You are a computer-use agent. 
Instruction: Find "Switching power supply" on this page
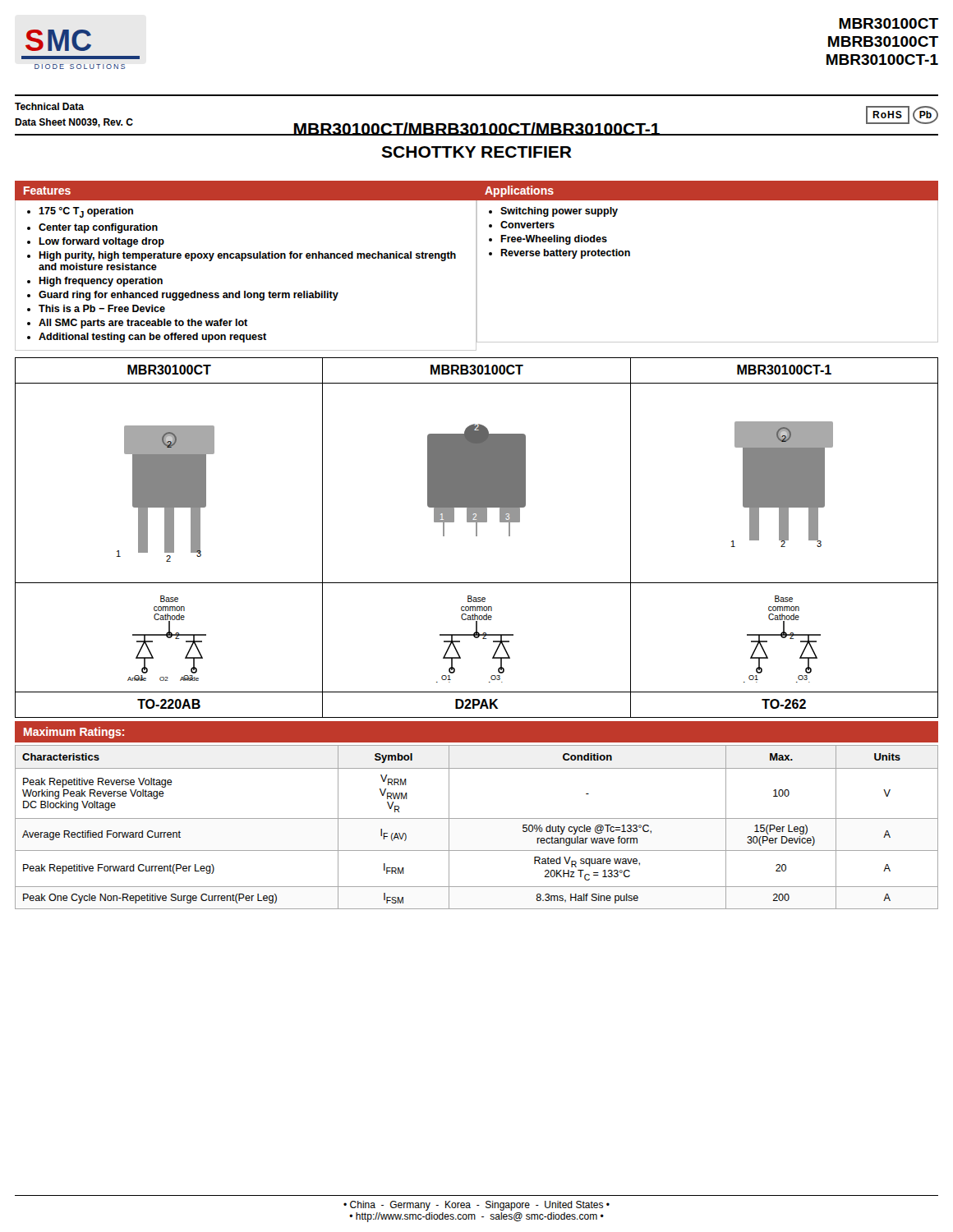pos(715,211)
